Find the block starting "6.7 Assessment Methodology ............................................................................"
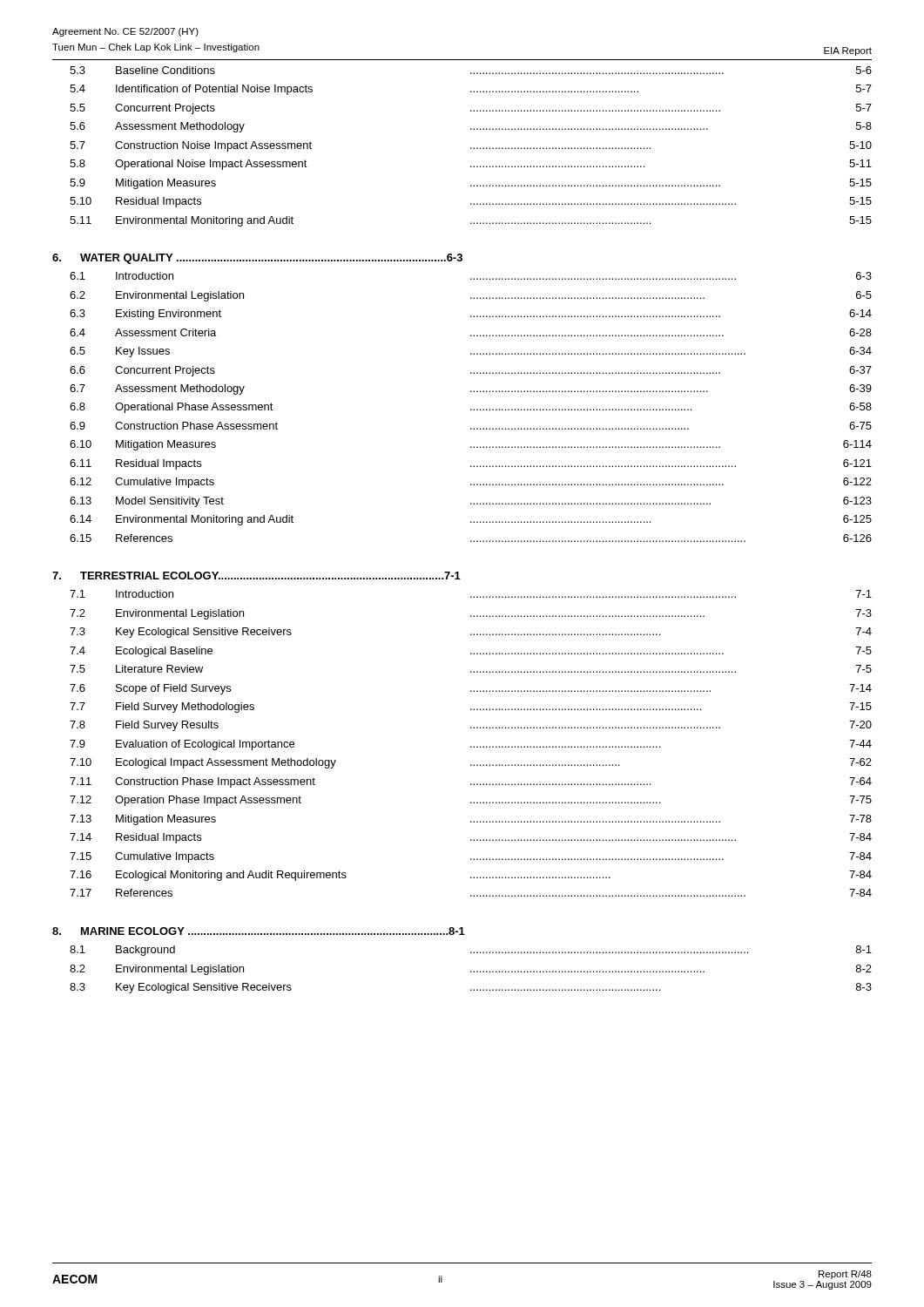The image size is (924, 1307). click(462, 388)
